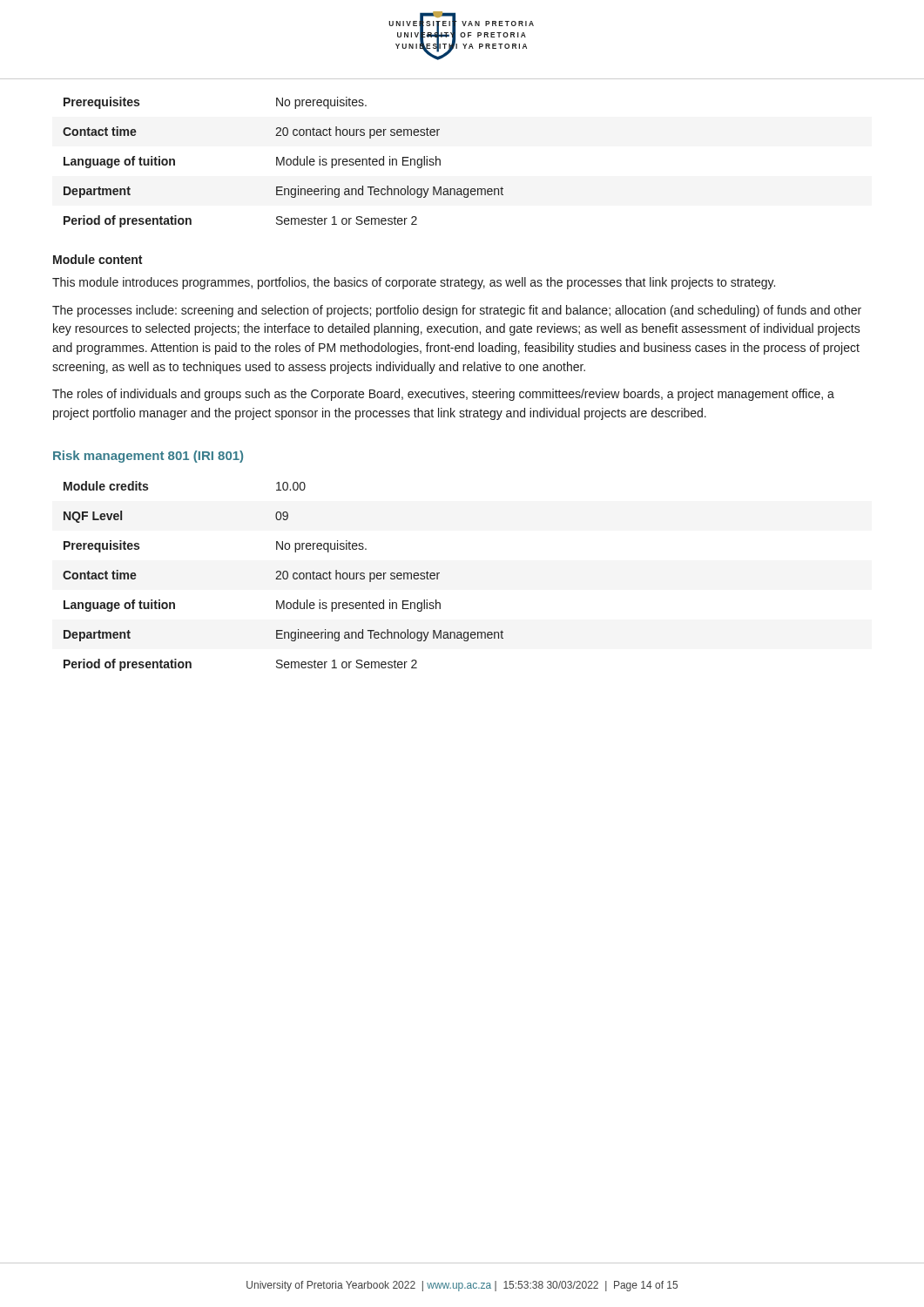The height and width of the screenshot is (1307, 924).
Task: Click on the section header with the text "Module content"
Action: tap(97, 260)
